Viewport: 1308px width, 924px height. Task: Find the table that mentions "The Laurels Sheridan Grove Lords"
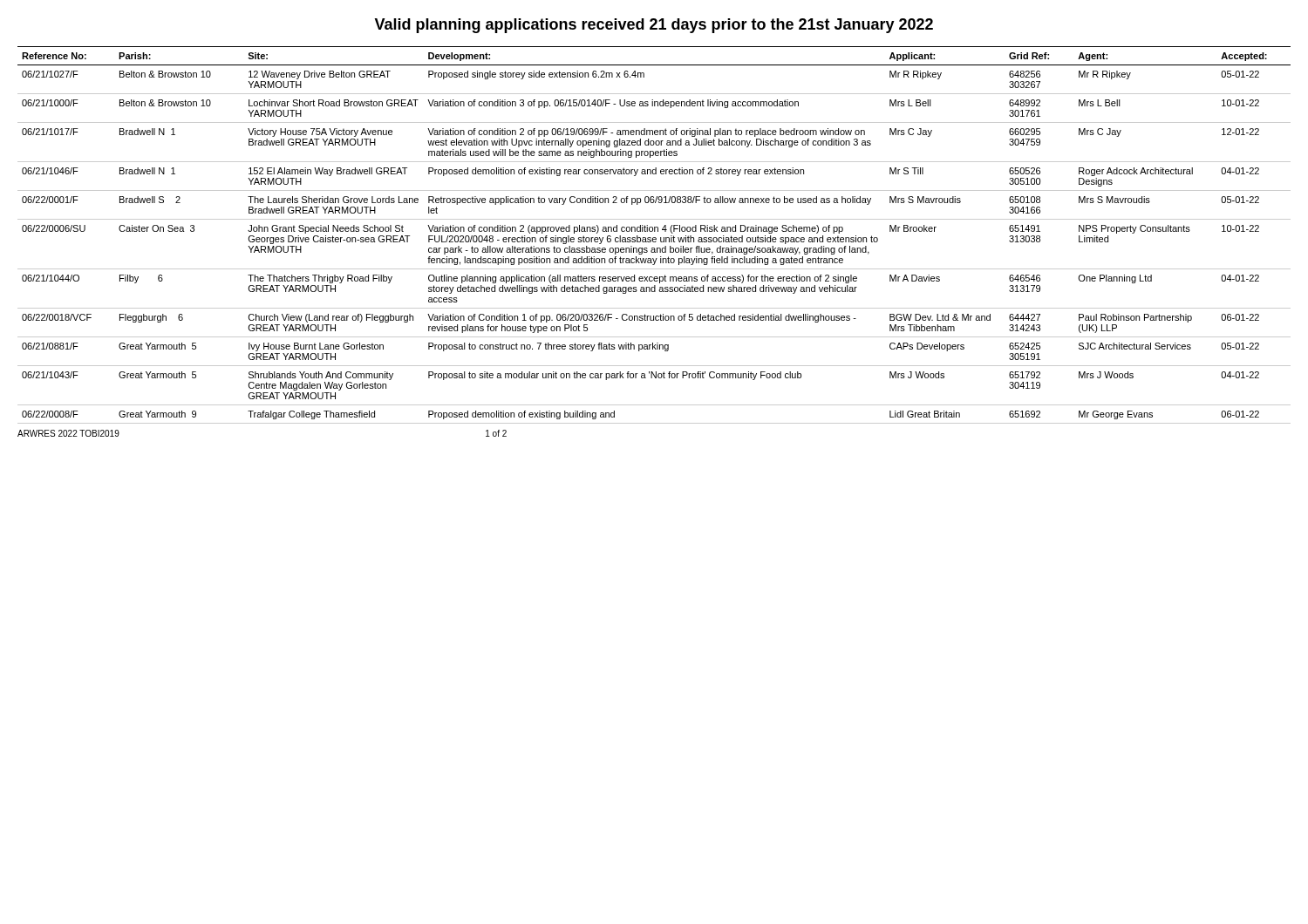[654, 235]
